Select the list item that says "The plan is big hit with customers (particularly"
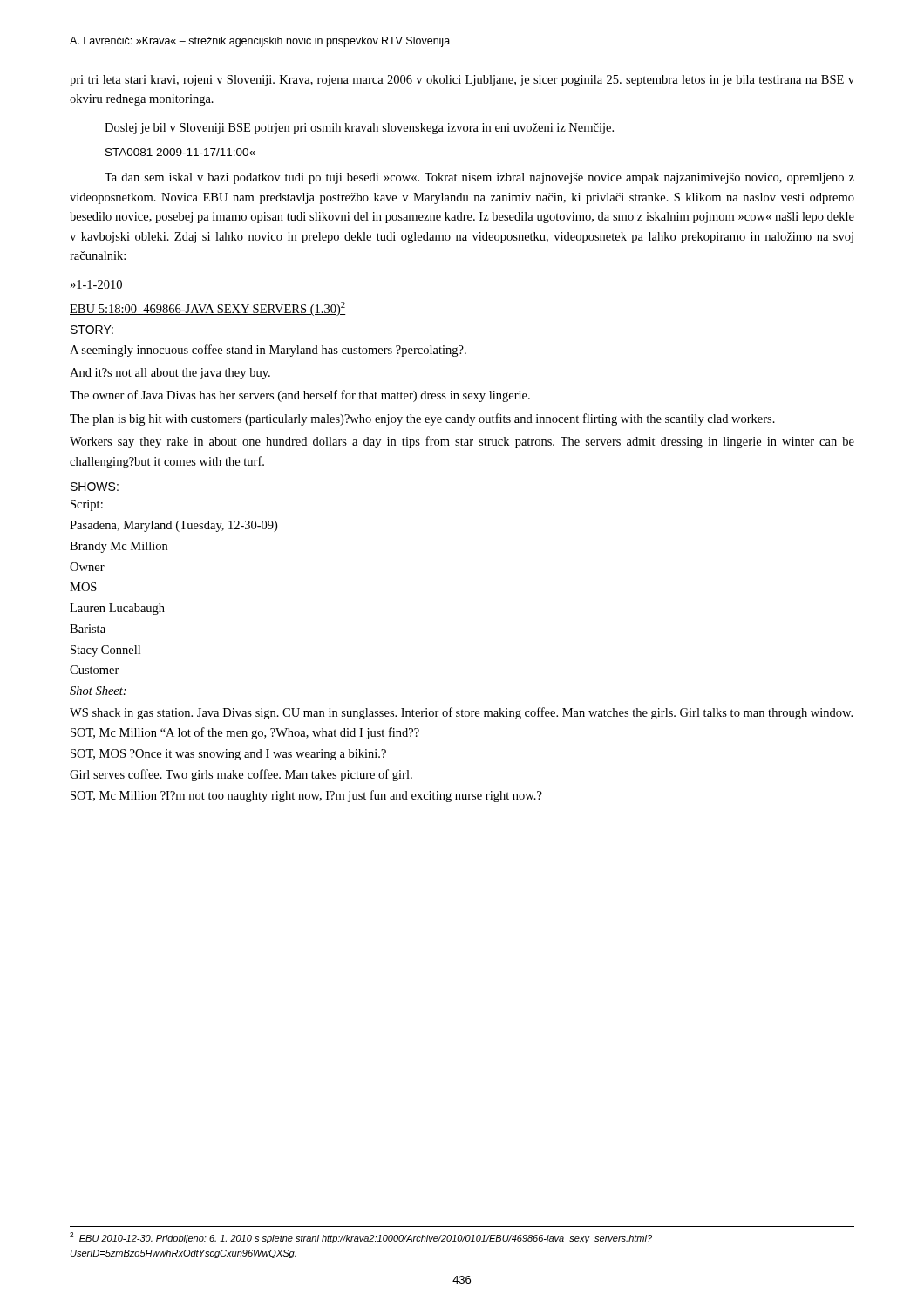This screenshot has height=1308, width=924. (422, 418)
